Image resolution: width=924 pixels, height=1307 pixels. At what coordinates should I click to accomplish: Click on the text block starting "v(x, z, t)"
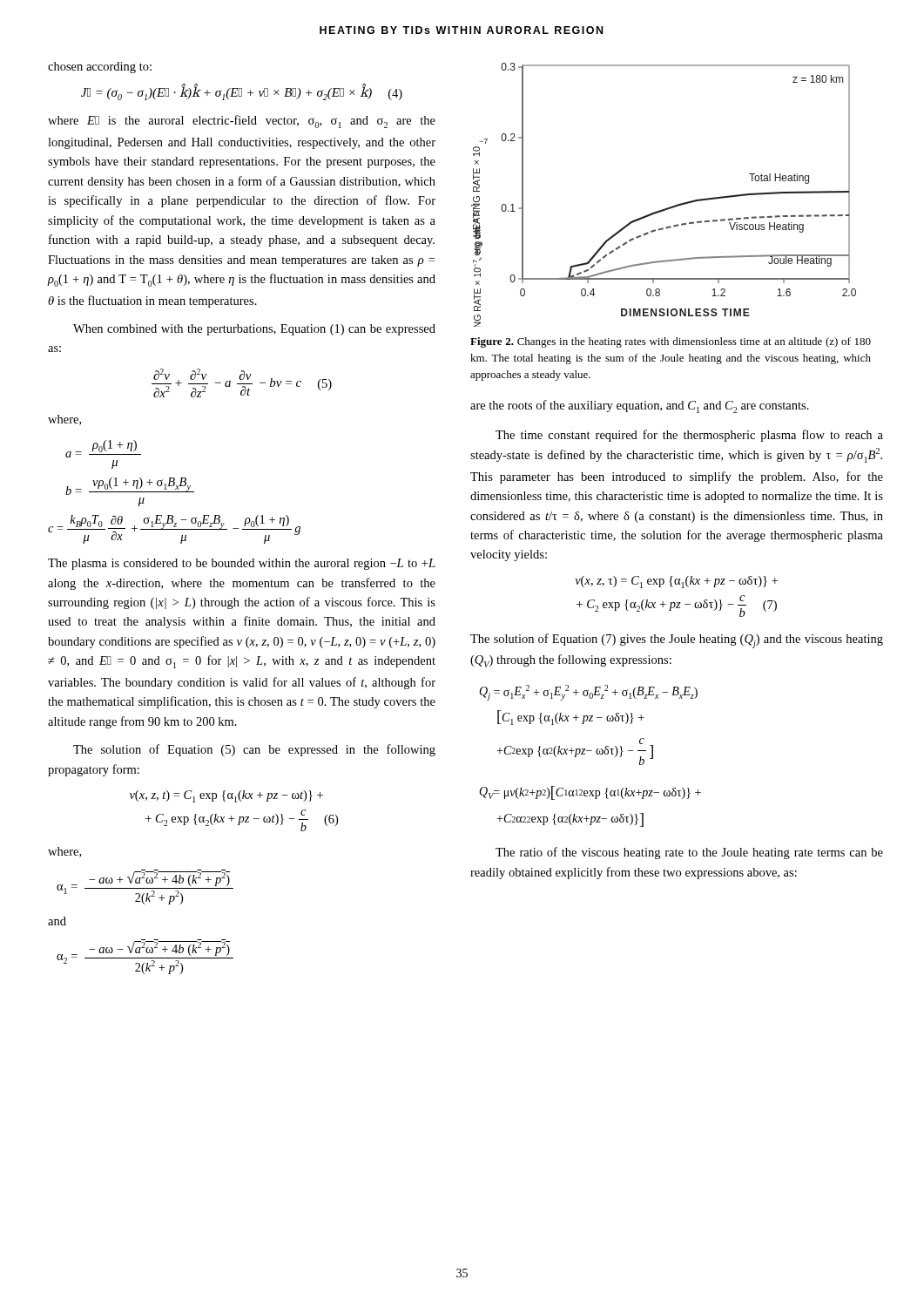tap(242, 811)
